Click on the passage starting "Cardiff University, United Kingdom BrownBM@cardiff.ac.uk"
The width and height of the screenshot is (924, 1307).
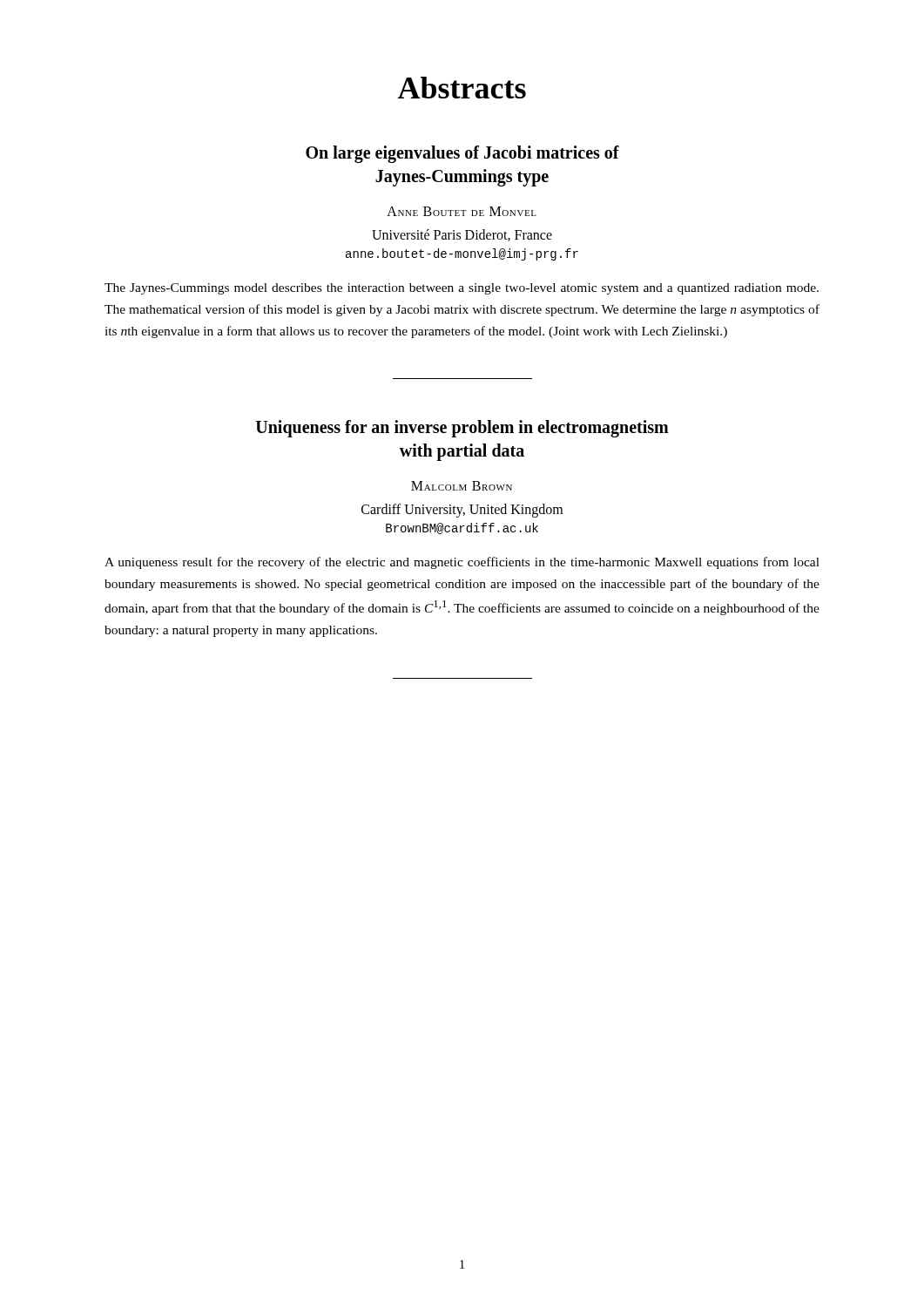tap(462, 518)
